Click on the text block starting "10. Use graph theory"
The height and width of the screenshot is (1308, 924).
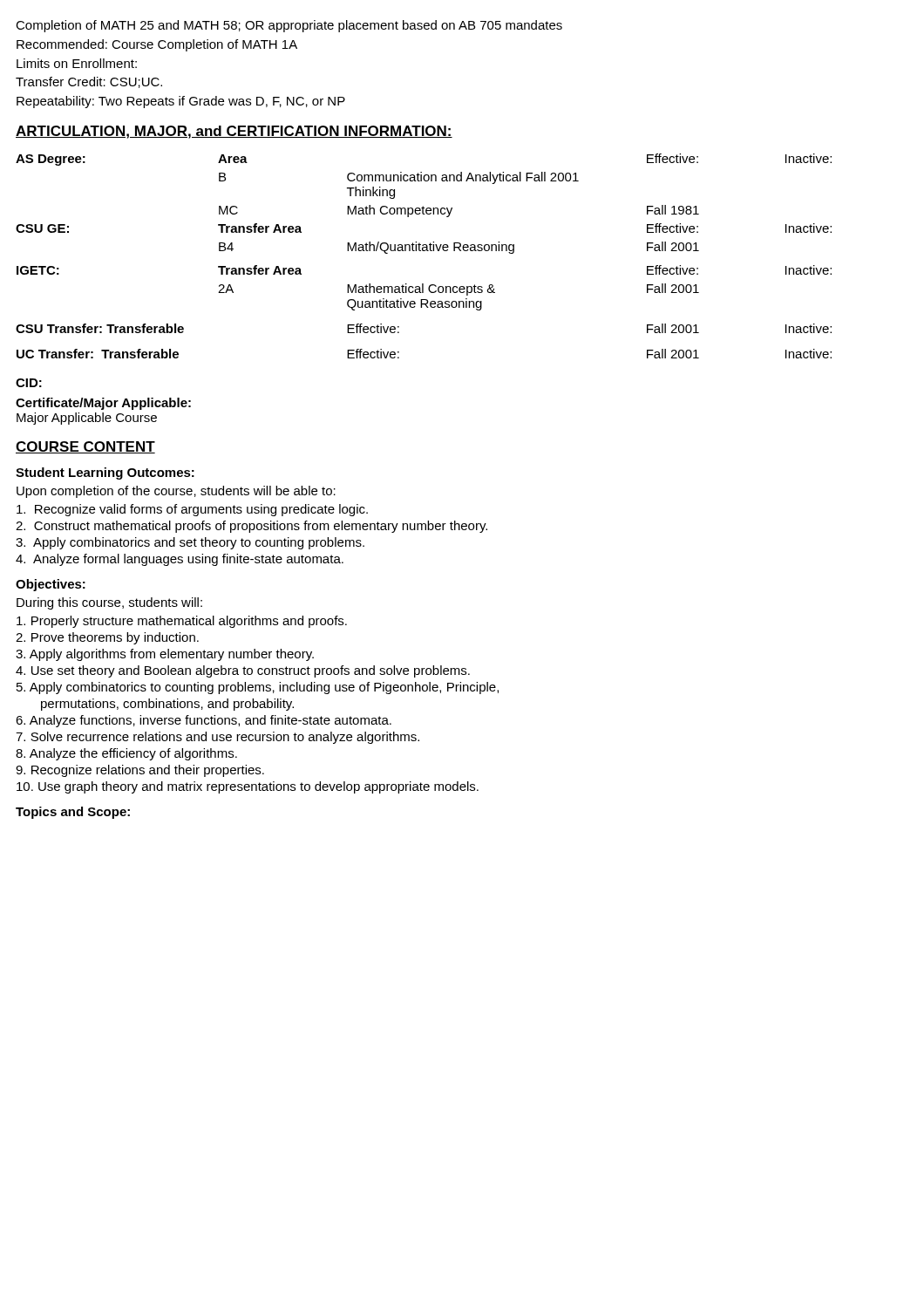248,786
